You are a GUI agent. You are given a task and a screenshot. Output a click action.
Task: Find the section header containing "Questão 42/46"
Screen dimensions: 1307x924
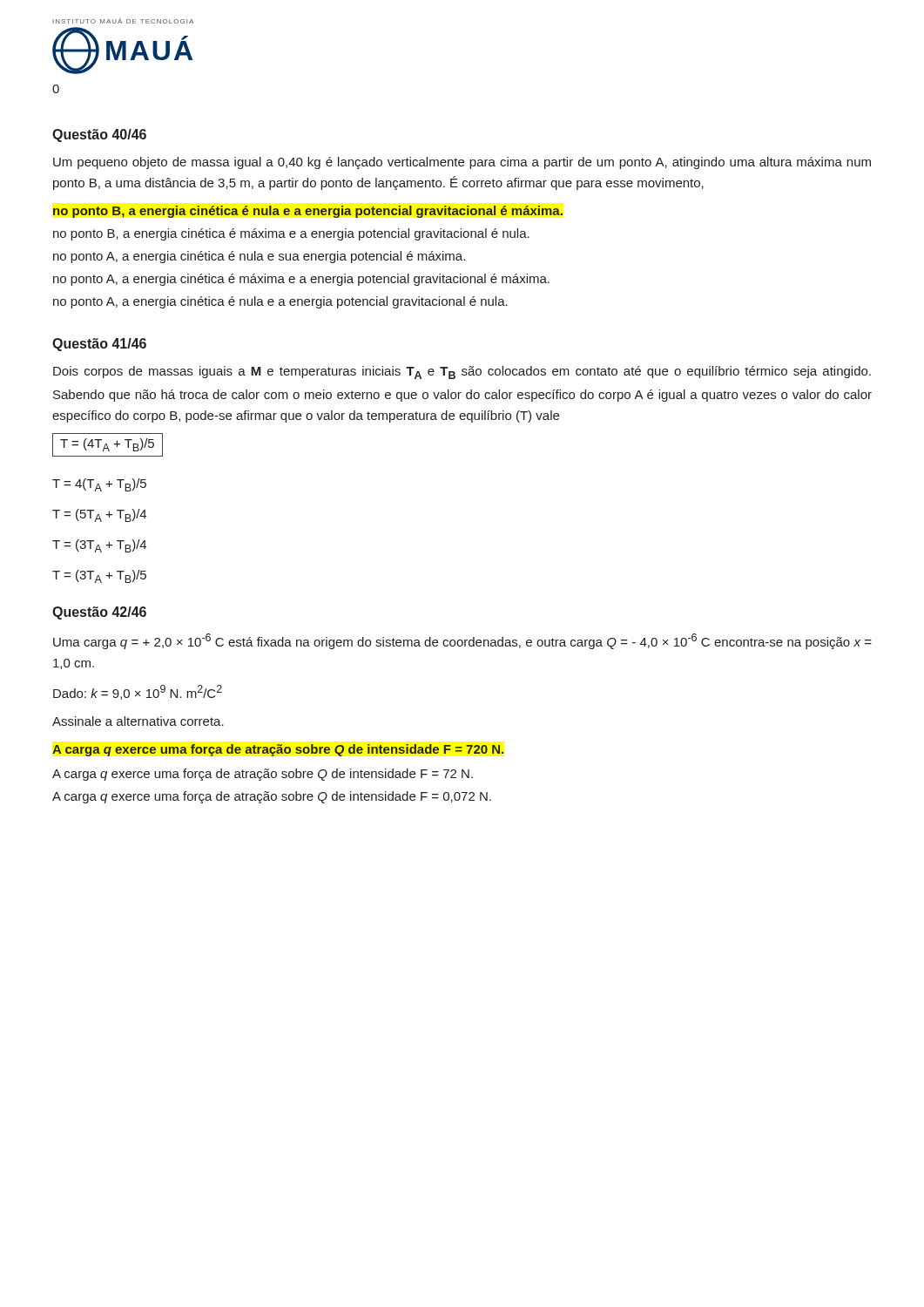click(100, 612)
